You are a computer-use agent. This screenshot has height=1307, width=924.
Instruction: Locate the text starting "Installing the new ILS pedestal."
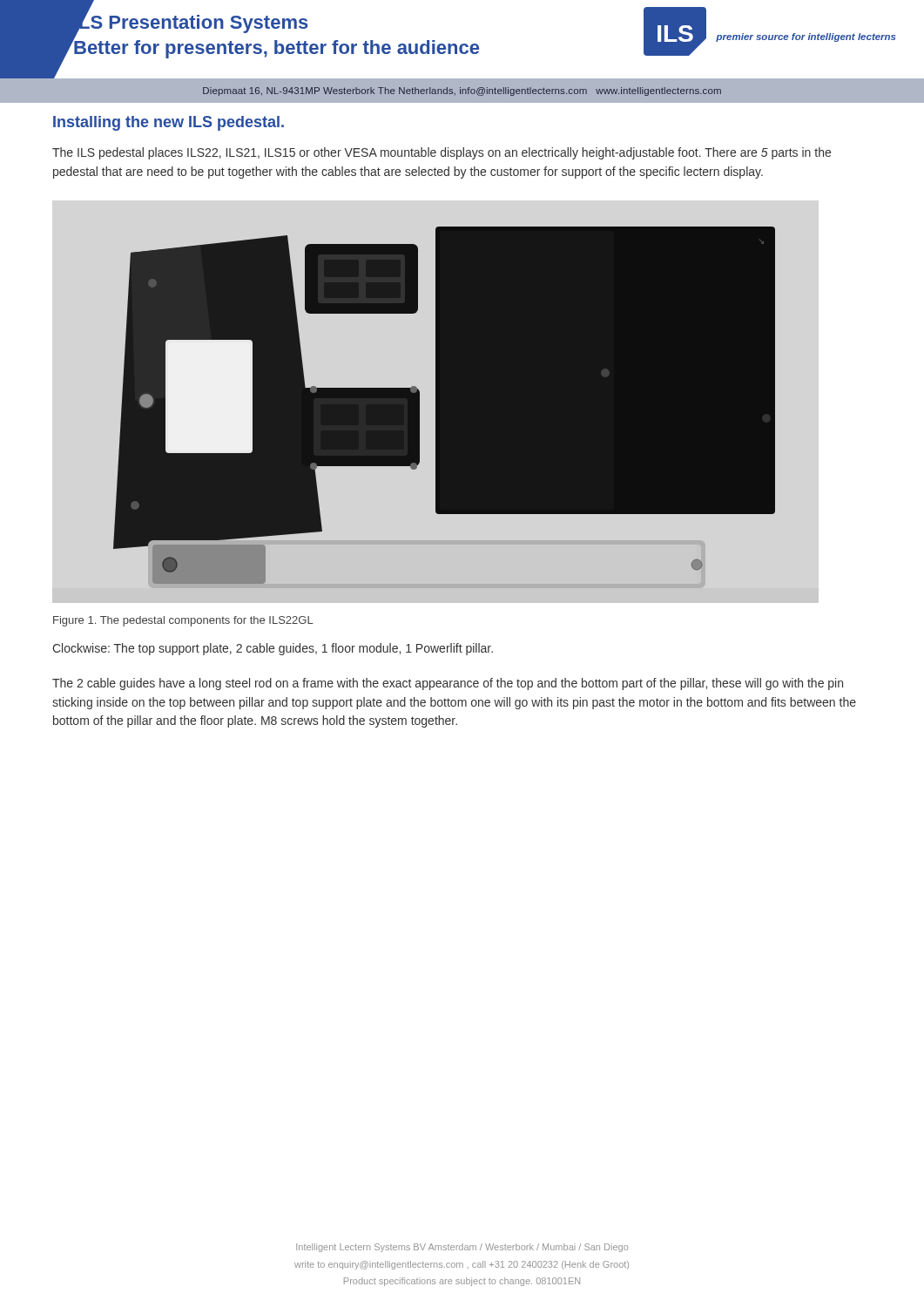(169, 122)
